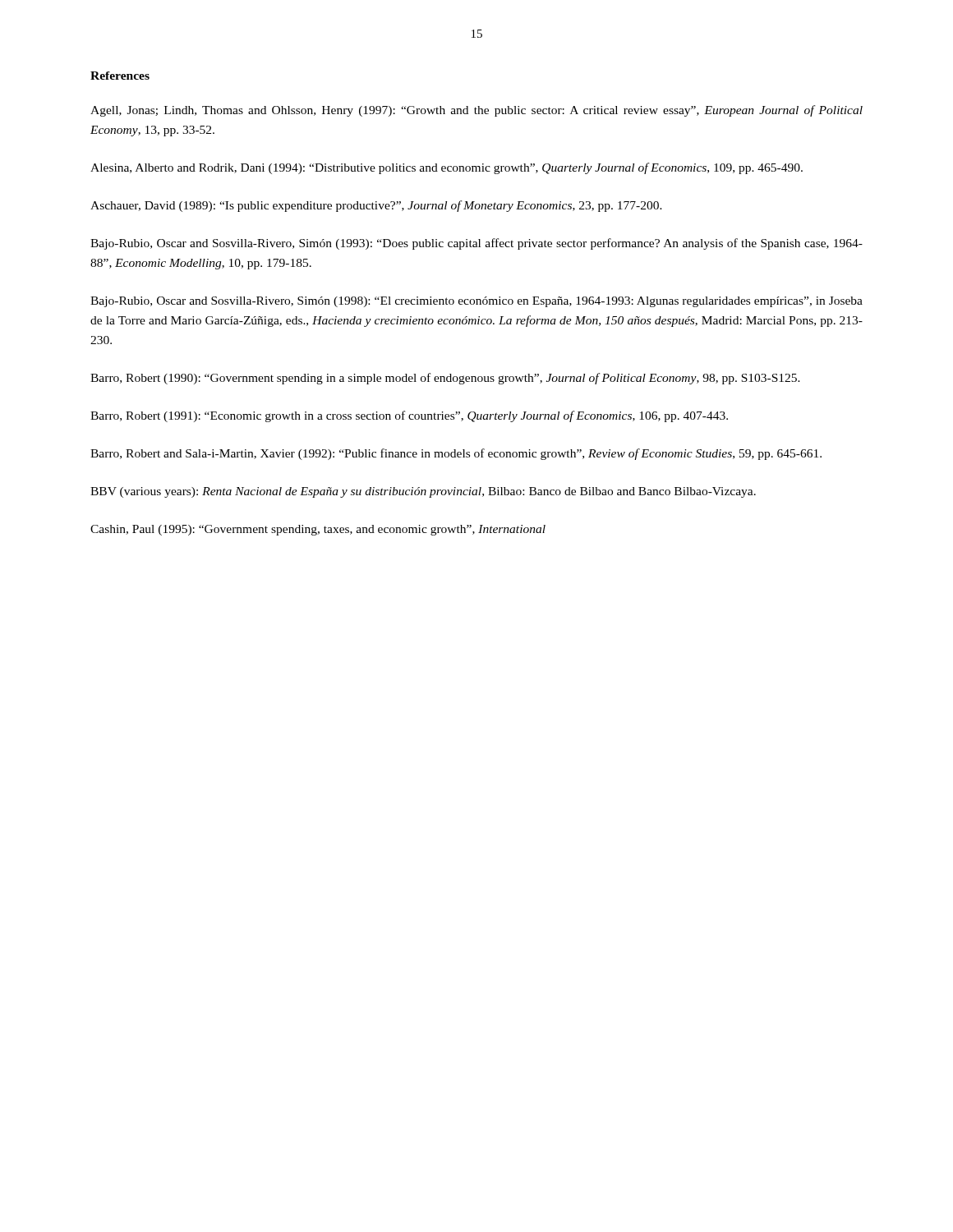This screenshot has width=953, height=1232.
Task: Find the block on this page that starts "Bajo-Rubio, Oscar and Sosvilla-Rivero, Simón (1998): “El"
Action: coord(476,320)
